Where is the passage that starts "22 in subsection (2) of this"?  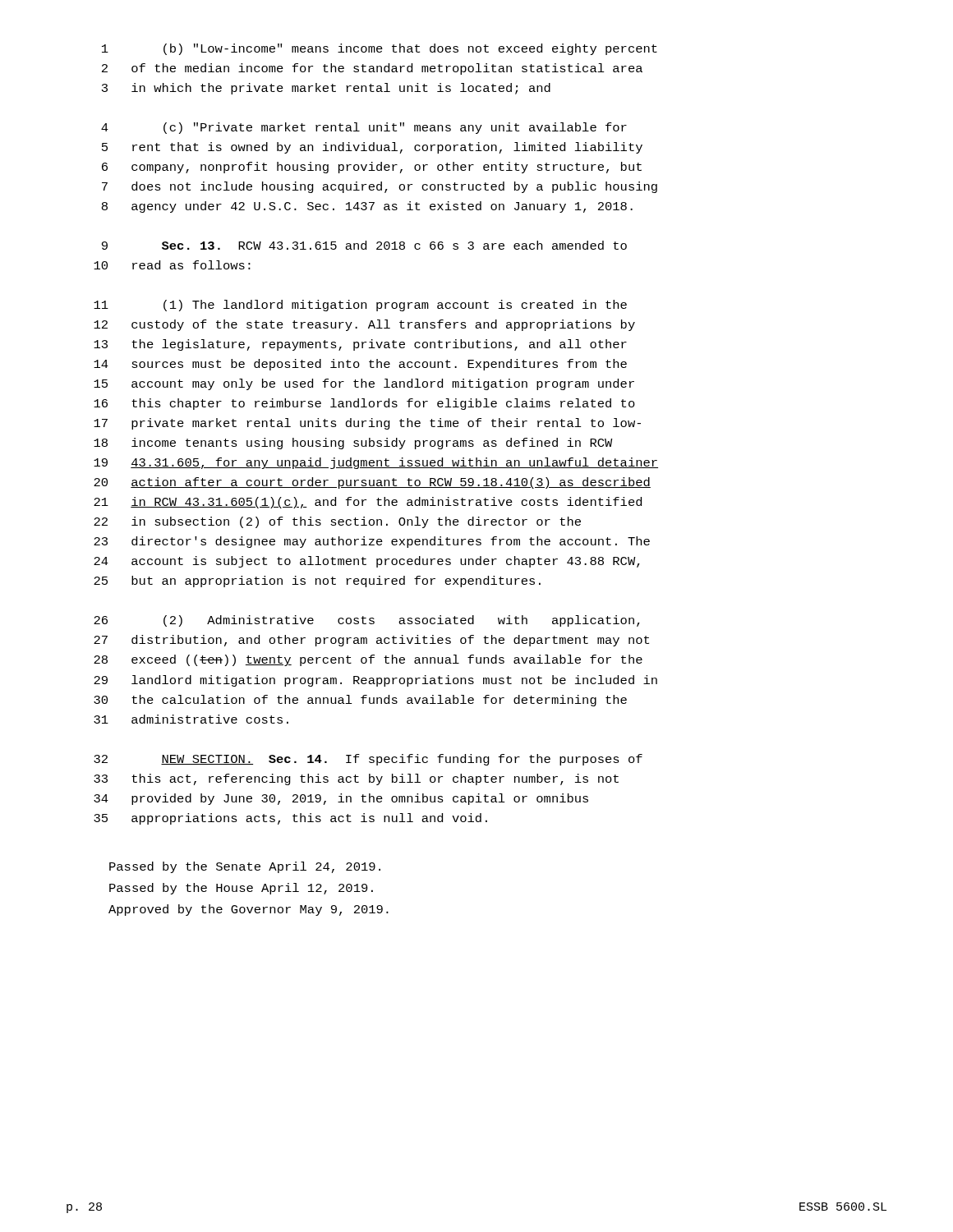tap(476, 523)
